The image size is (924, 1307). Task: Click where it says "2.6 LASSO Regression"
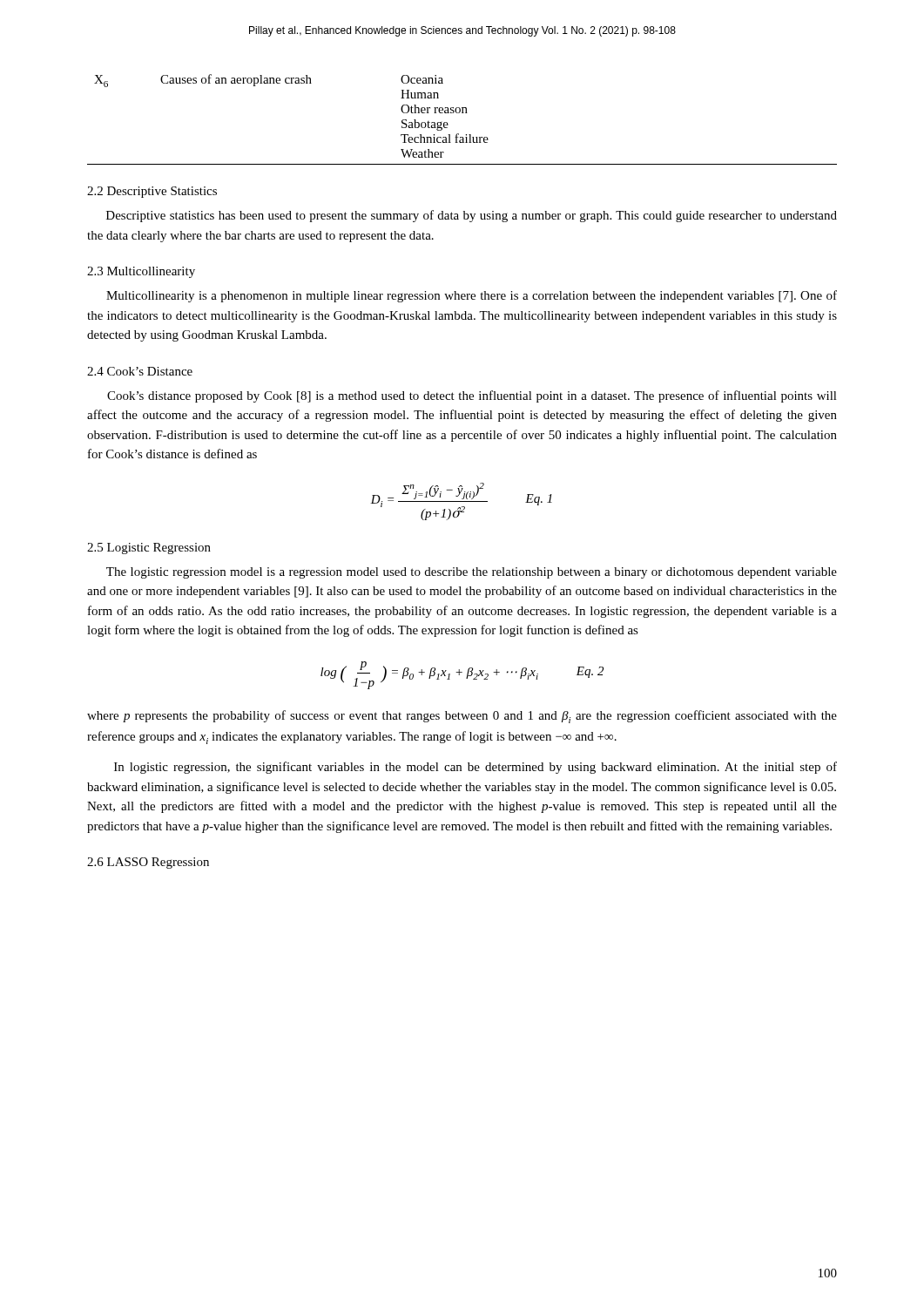pos(148,862)
